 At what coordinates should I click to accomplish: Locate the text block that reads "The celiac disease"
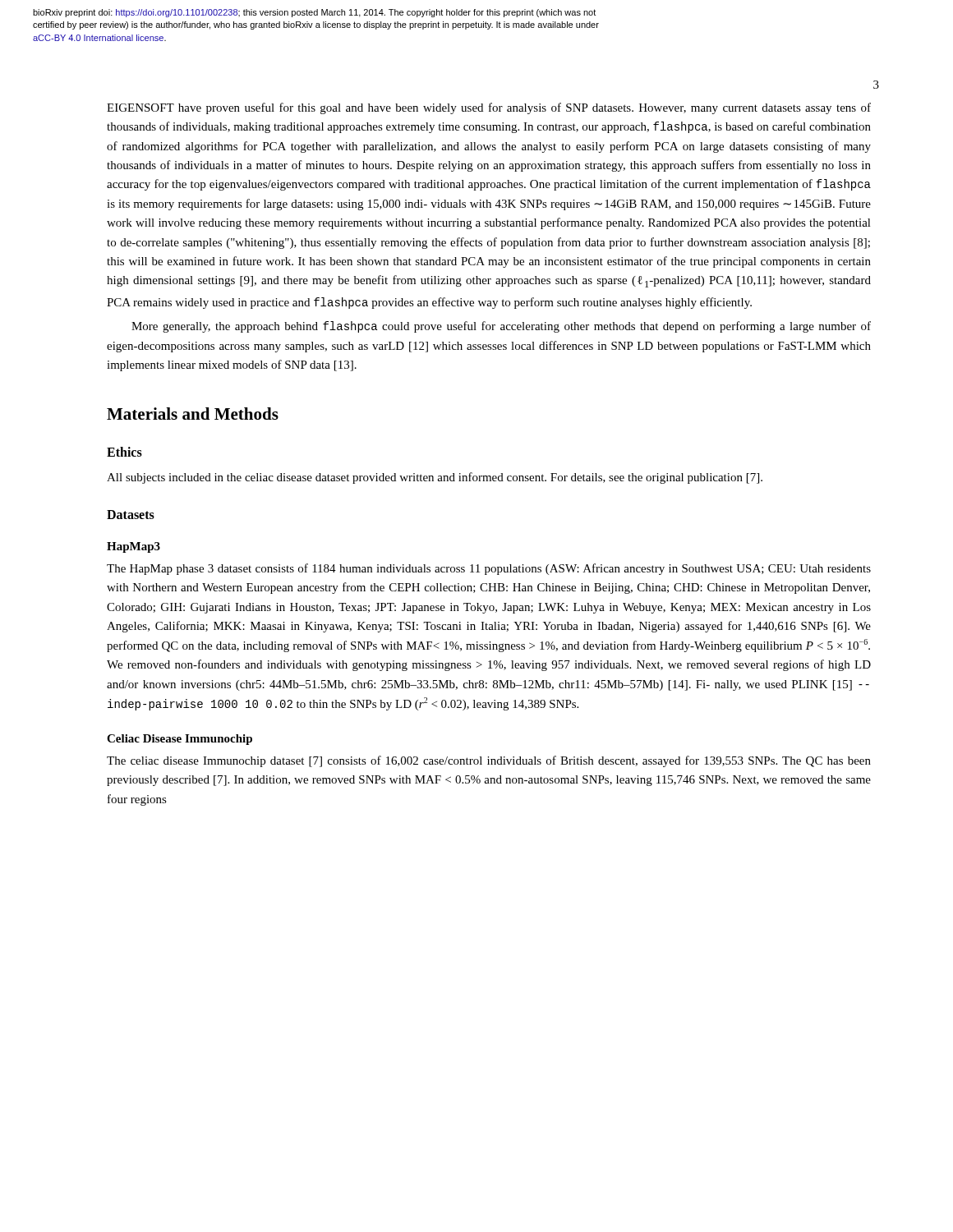coord(489,780)
